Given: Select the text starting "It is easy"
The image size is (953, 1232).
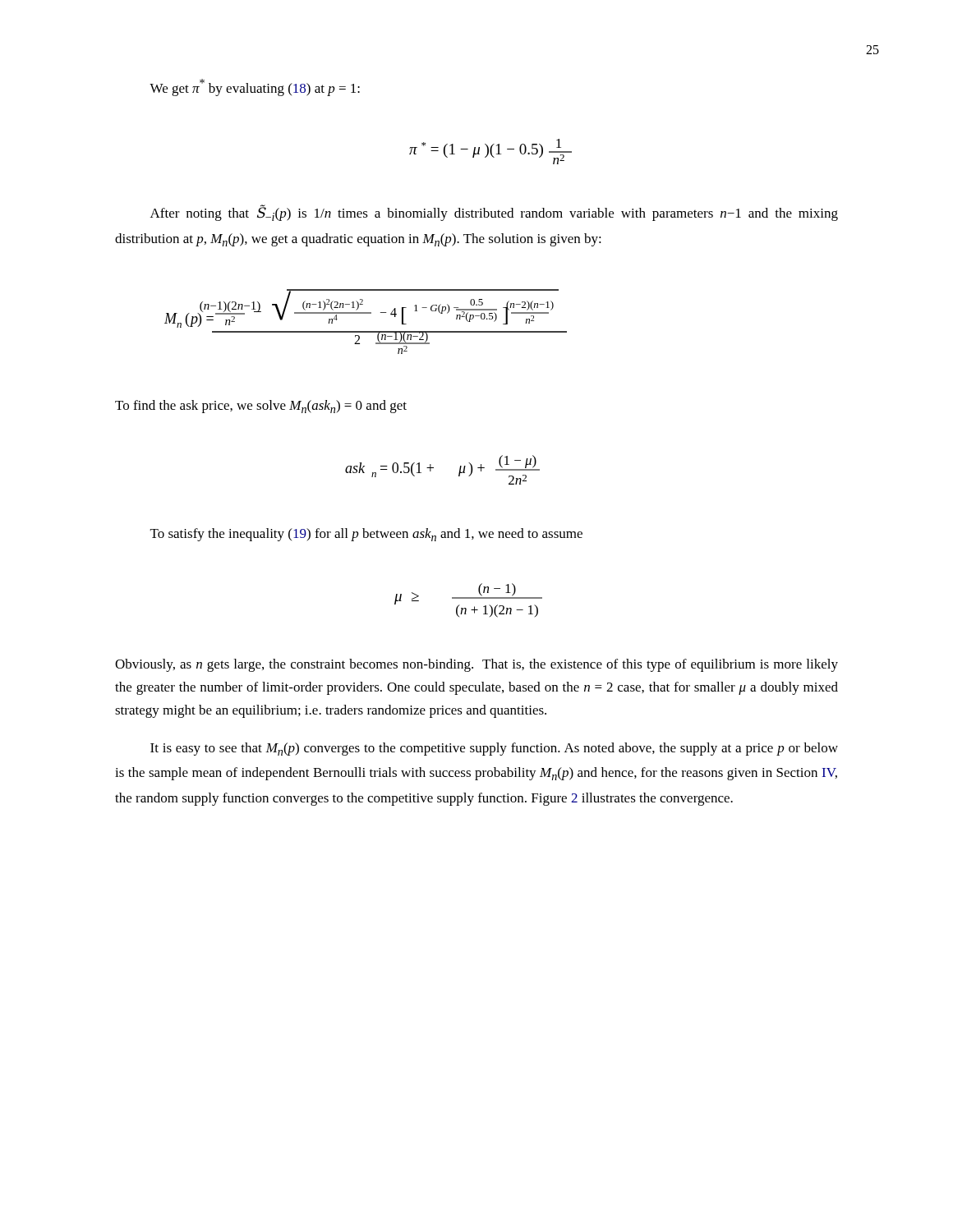Looking at the screenshot, I should pos(476,773).
